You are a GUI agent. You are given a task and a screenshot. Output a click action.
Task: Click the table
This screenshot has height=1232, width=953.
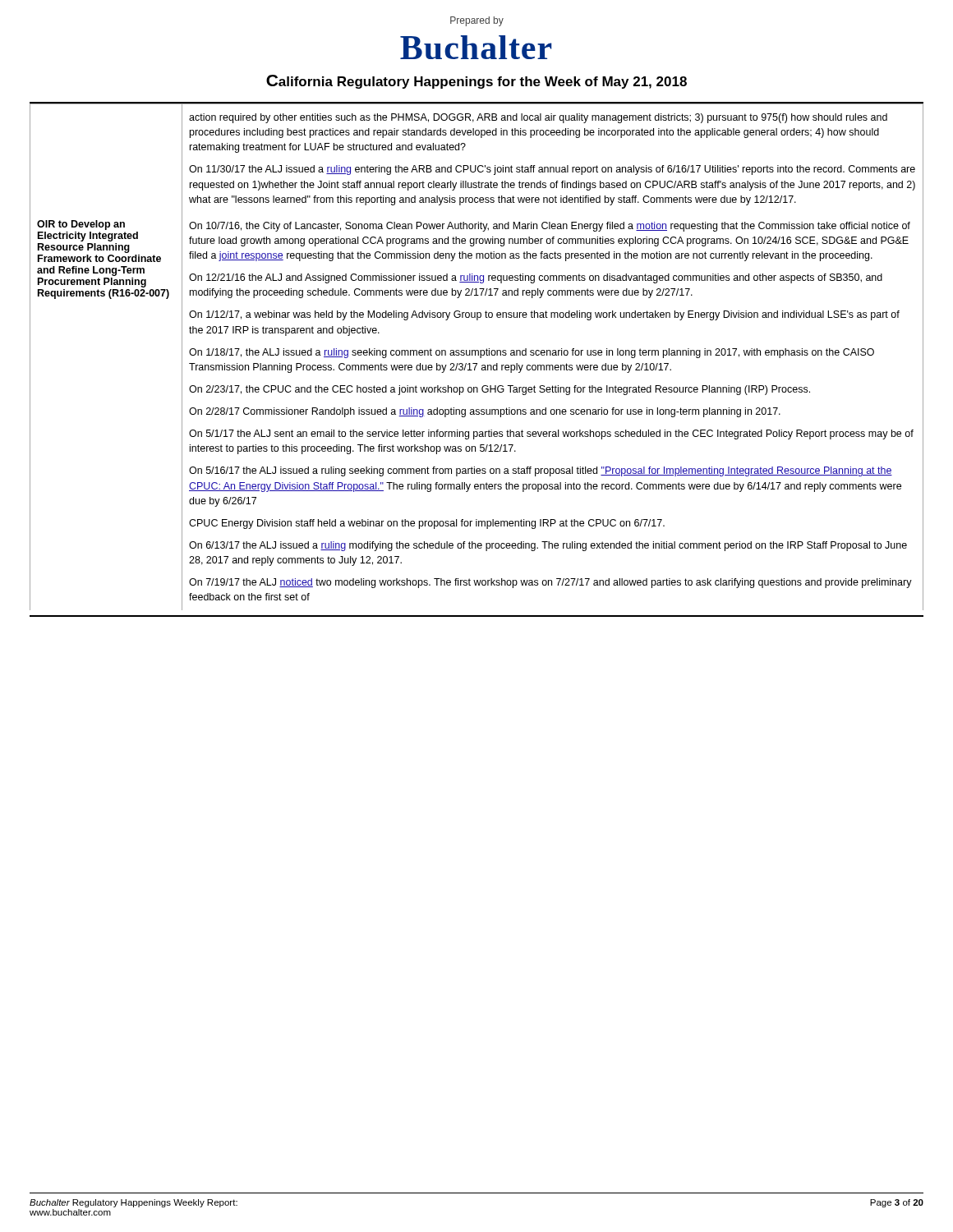coord(476,357)
